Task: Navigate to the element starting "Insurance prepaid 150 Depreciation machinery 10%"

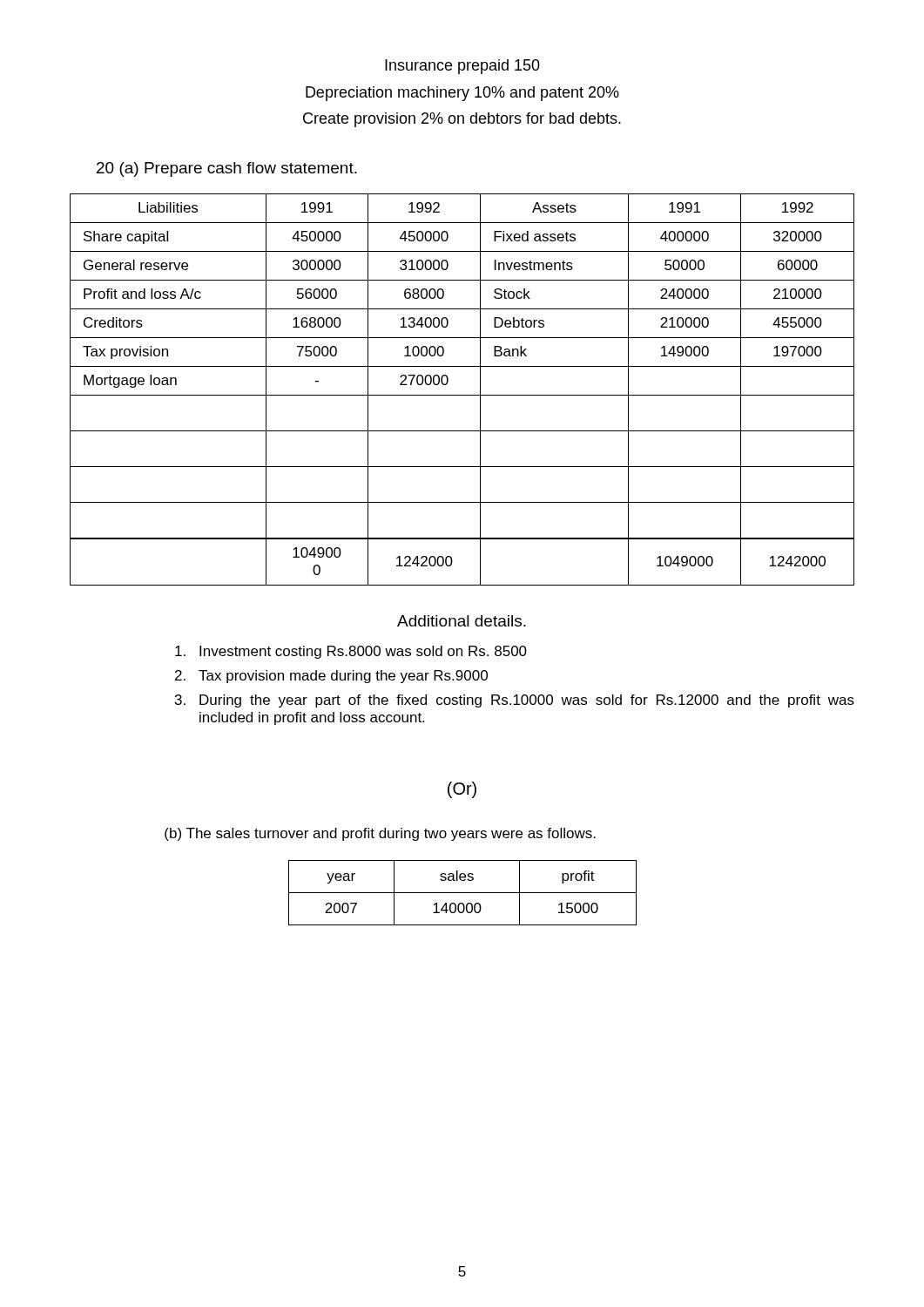Action: coord(462,92)
